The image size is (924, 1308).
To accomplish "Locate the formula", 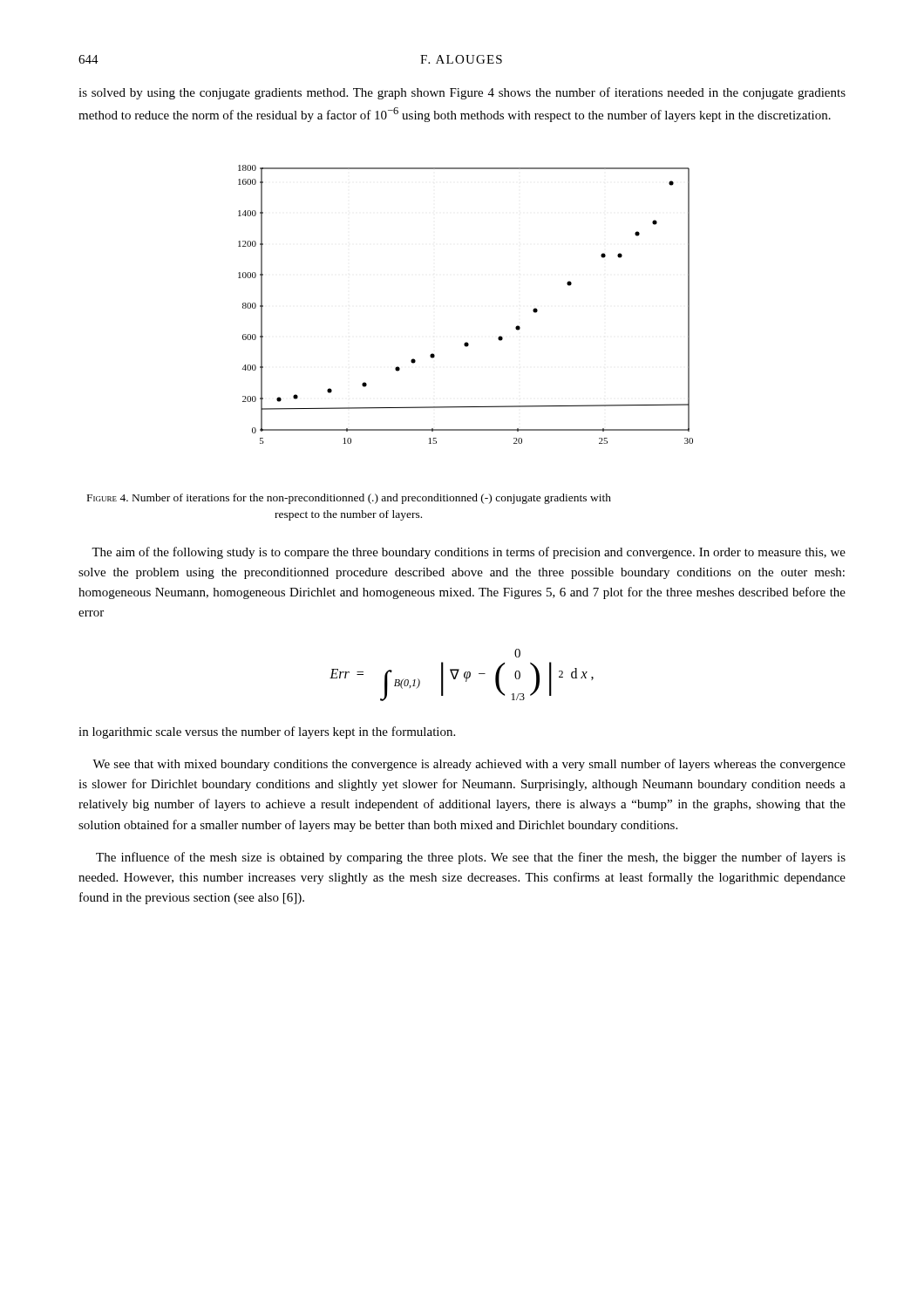I will (x=462, y=674).
